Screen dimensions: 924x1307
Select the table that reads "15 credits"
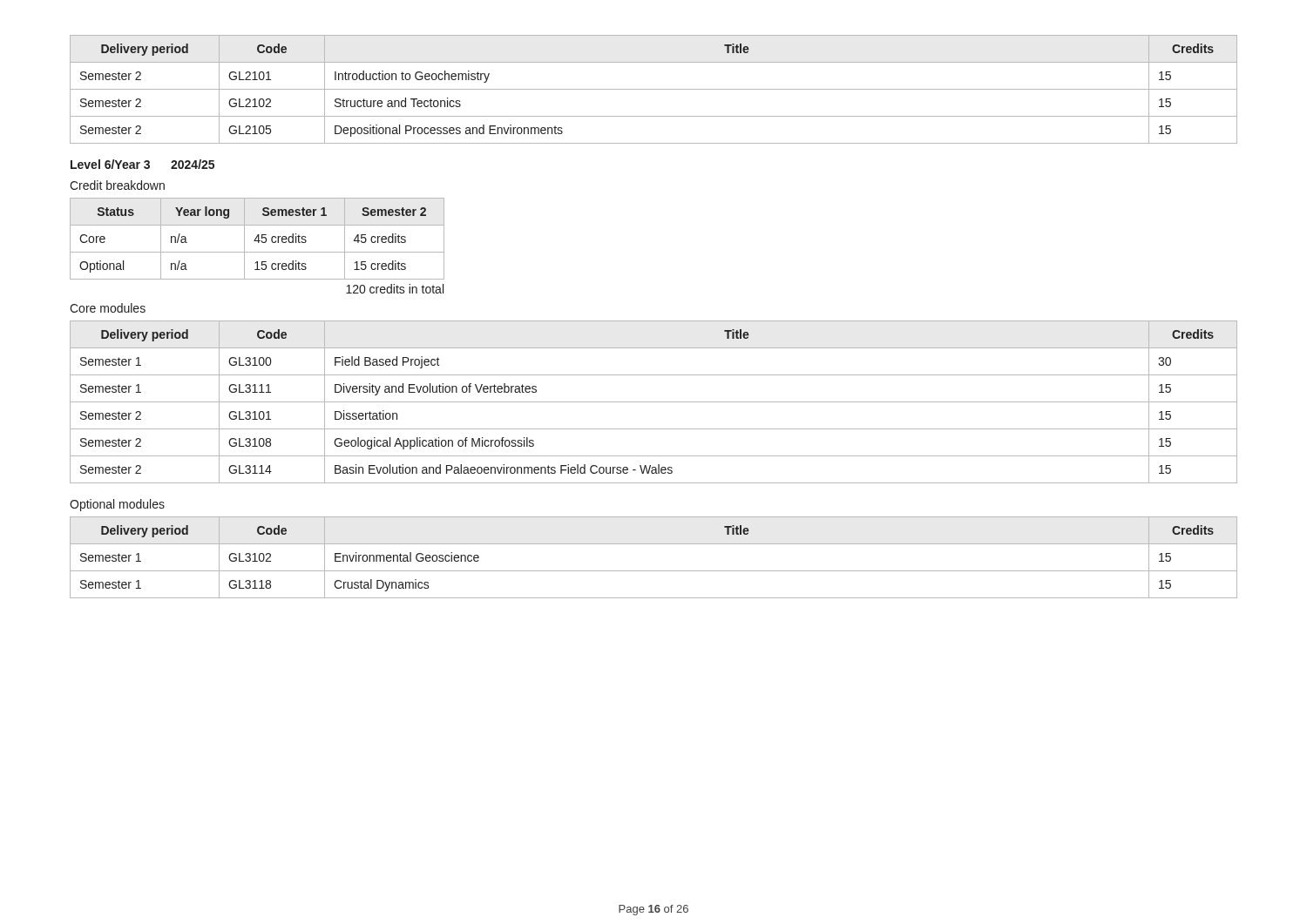click(654, 239)
